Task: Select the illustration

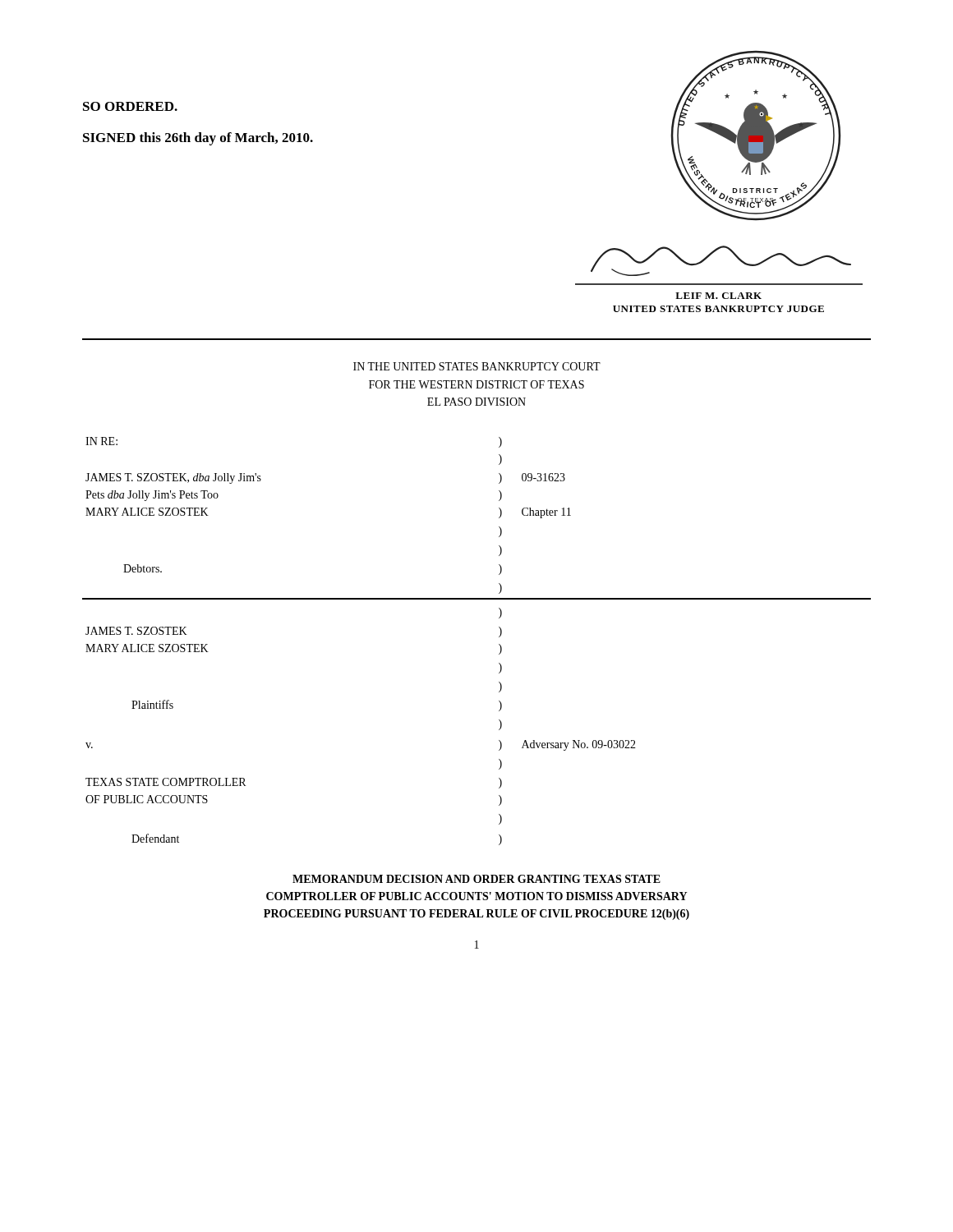Action: click(x=476, y=260)
